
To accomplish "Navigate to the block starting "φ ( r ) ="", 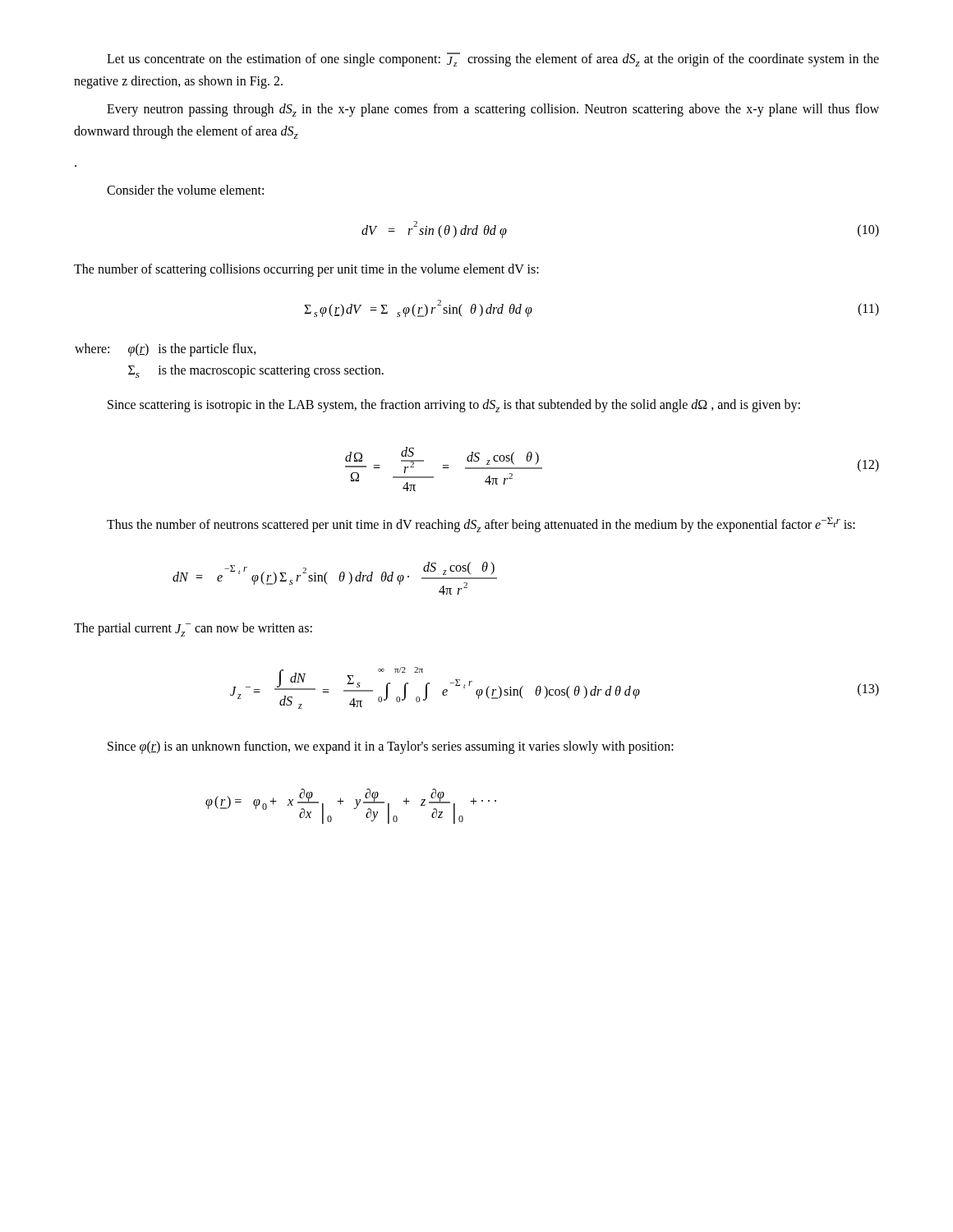I will click(351, 806).
